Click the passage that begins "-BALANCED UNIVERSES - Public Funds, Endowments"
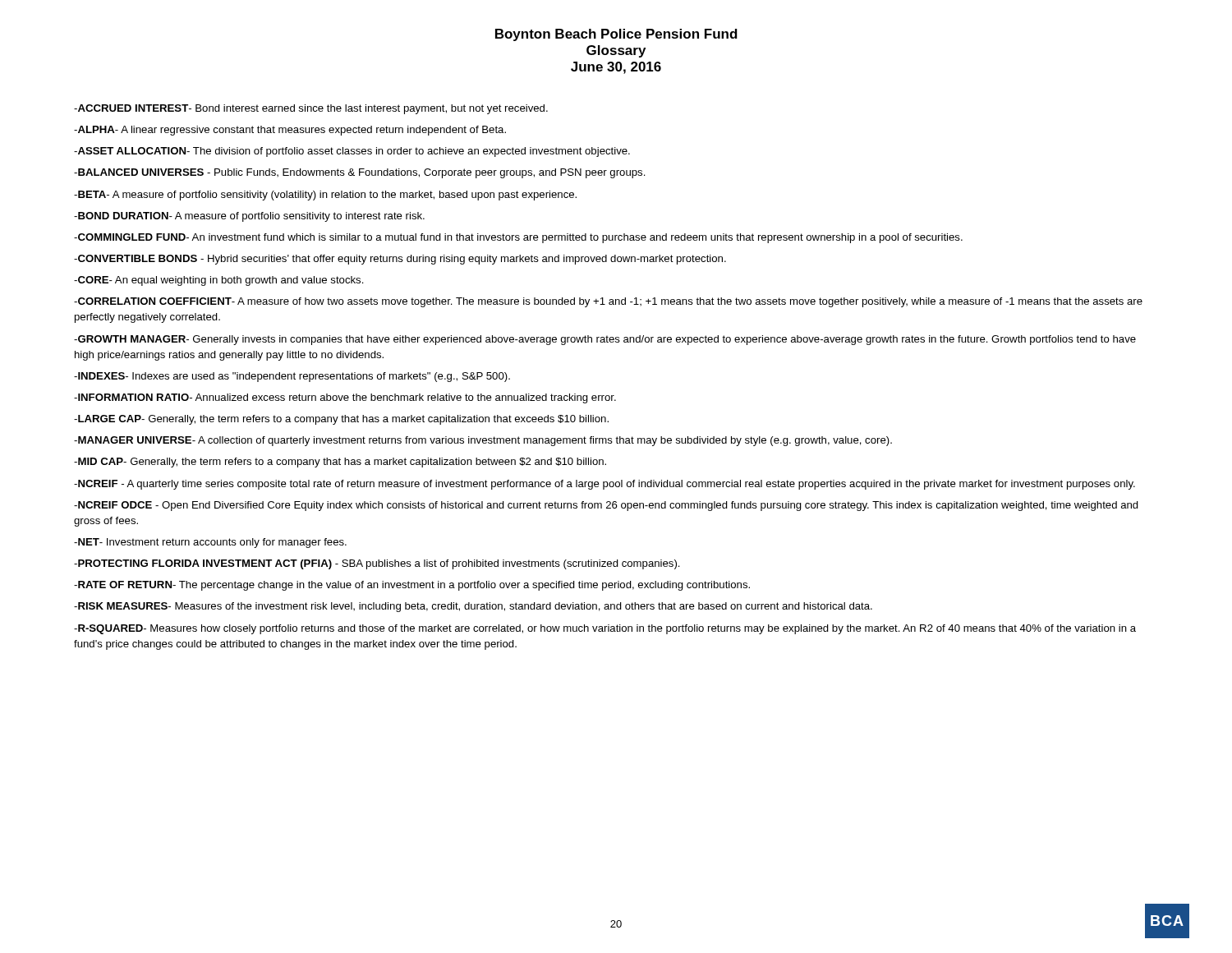The width and height of the screenshot is (1232, 953). click(x=360, y=172)
